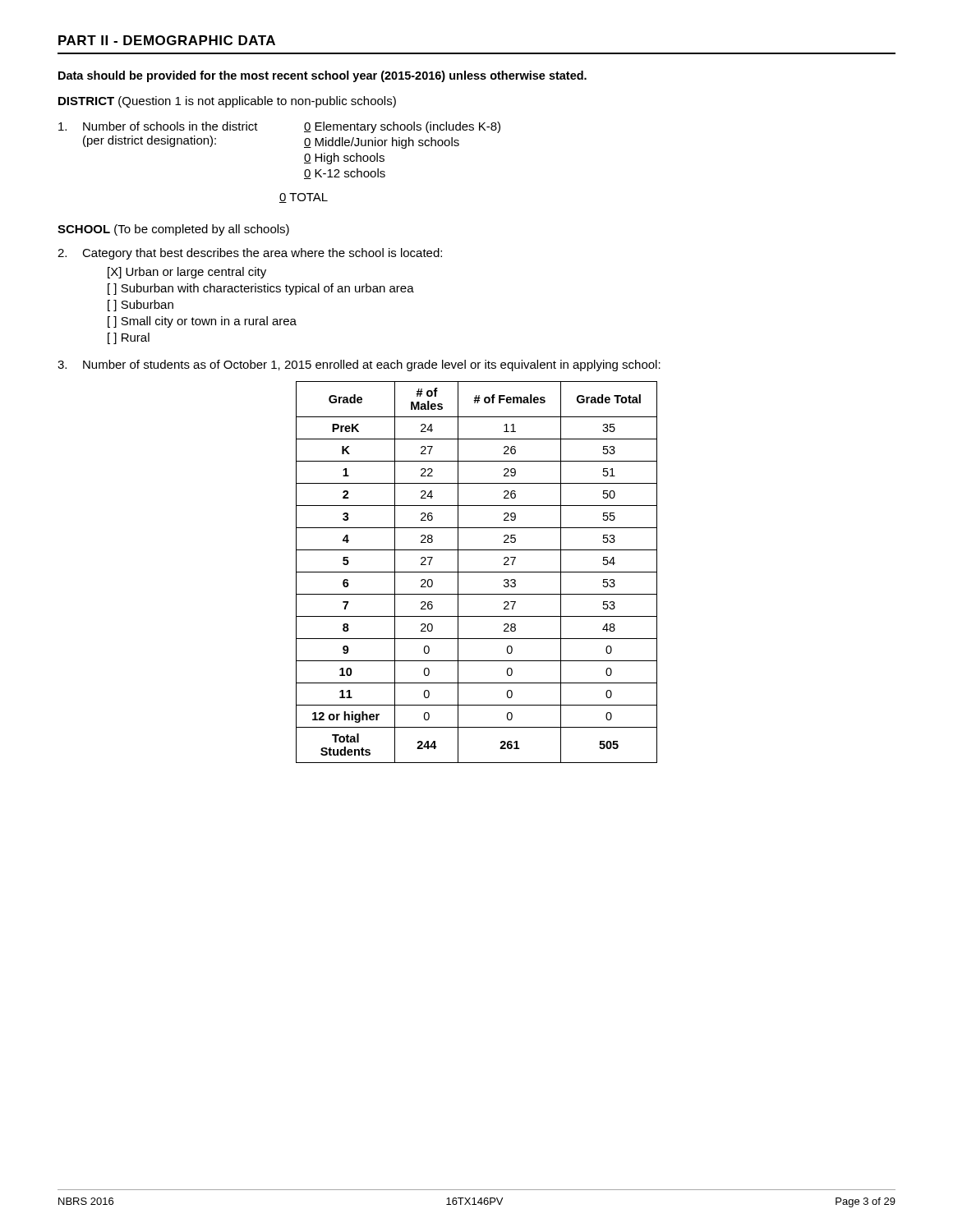This screenshot has width=953, height=1232.
Task: Click on the region starting "PART II - DEMOGRAPHIC DATA"
Action: click(x=476, y=41)
